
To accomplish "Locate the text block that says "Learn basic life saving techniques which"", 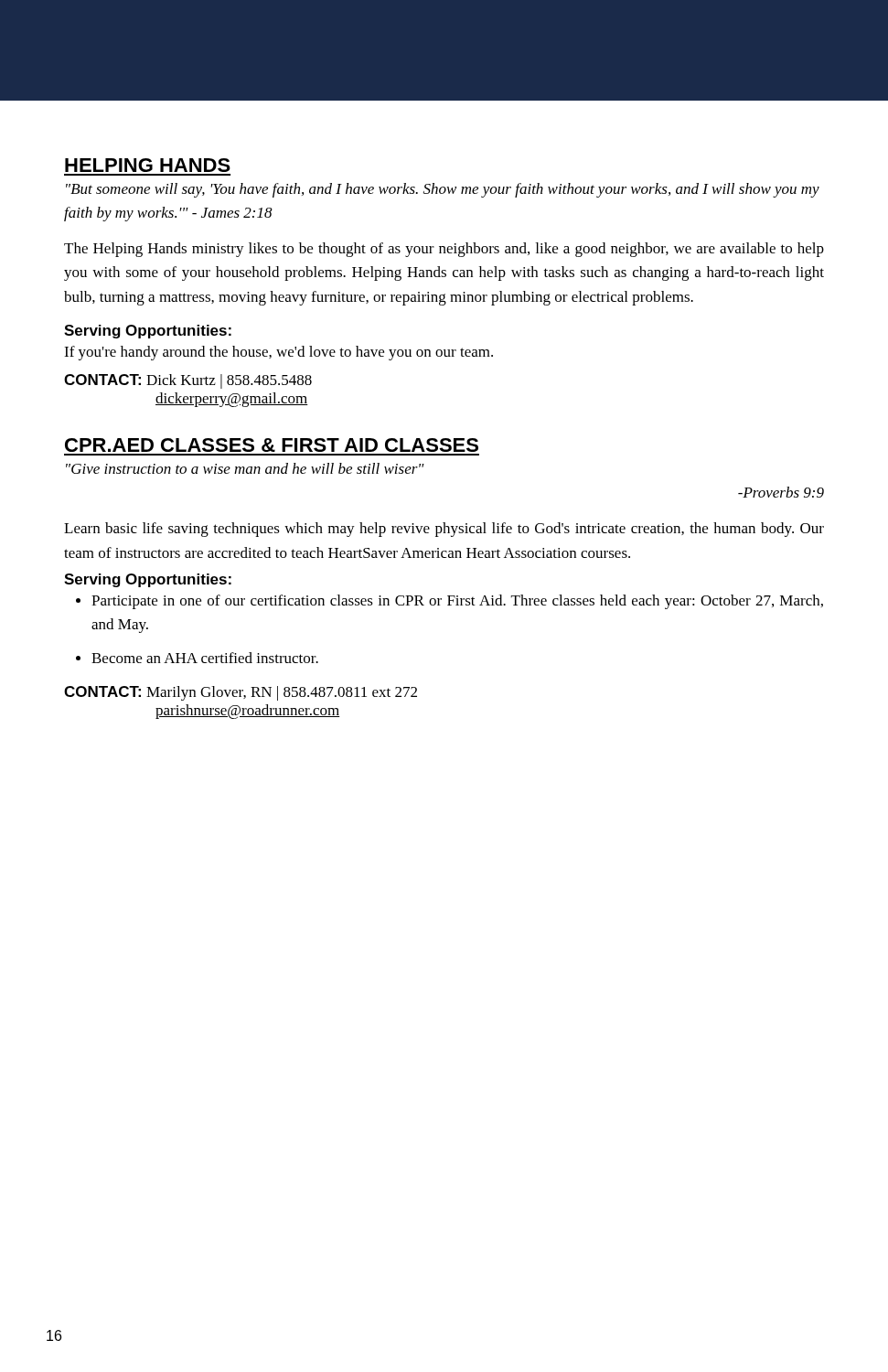I will tap(444, 541).
